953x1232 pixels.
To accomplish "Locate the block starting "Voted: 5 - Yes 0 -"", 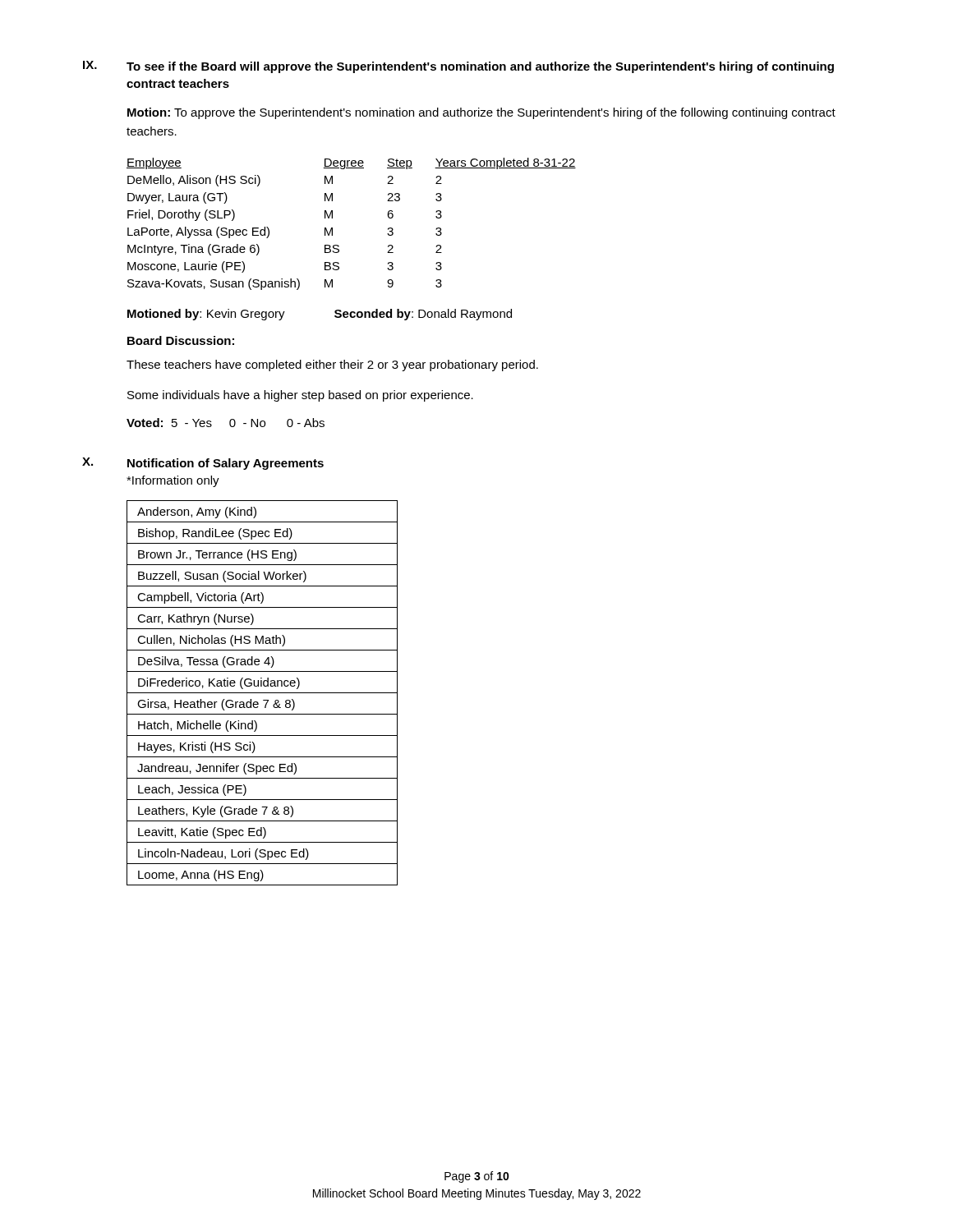I will [x=226, y=423].
